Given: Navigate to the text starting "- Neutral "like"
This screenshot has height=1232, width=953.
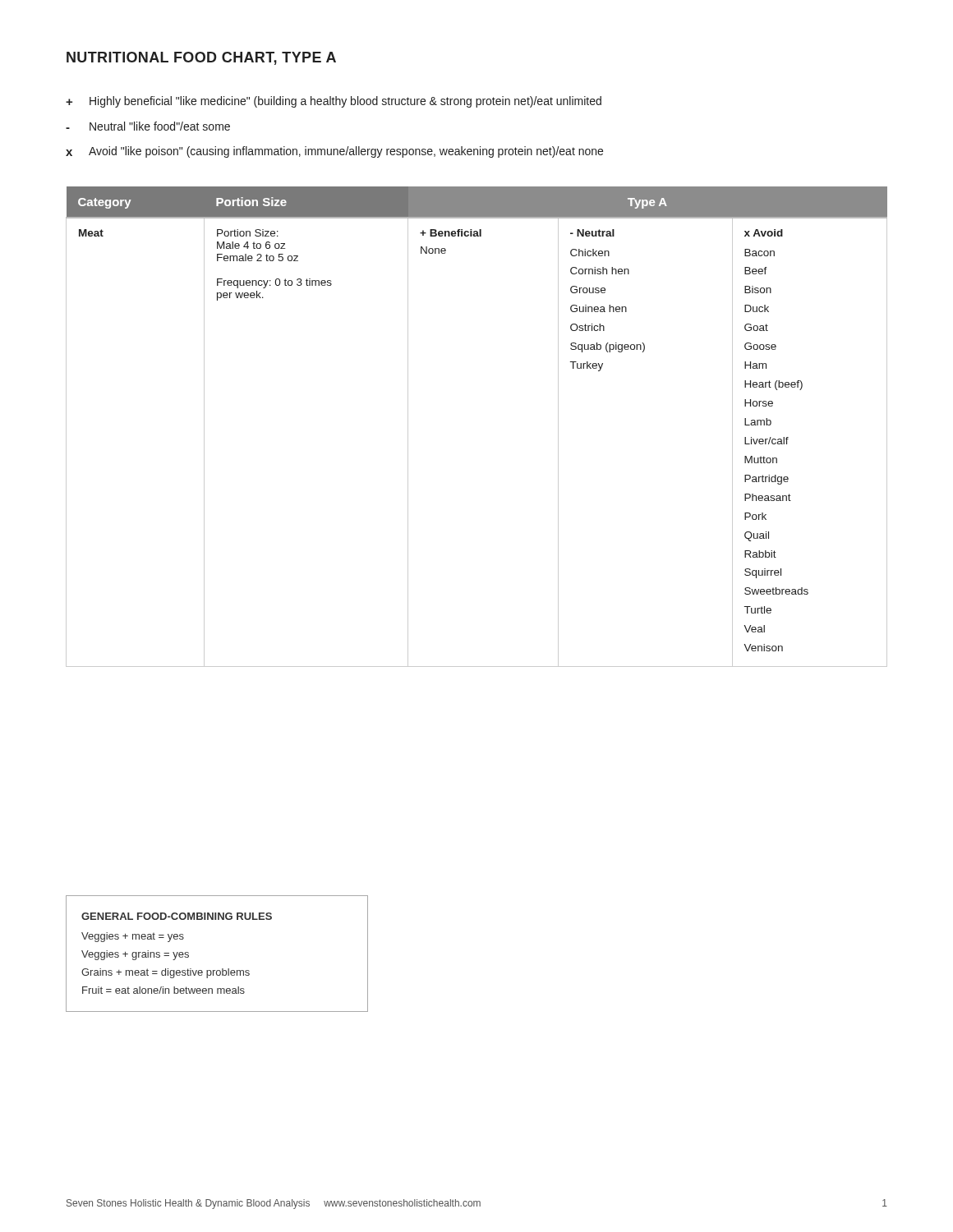Looking at the screenshot, I should (x=148, y=127).
